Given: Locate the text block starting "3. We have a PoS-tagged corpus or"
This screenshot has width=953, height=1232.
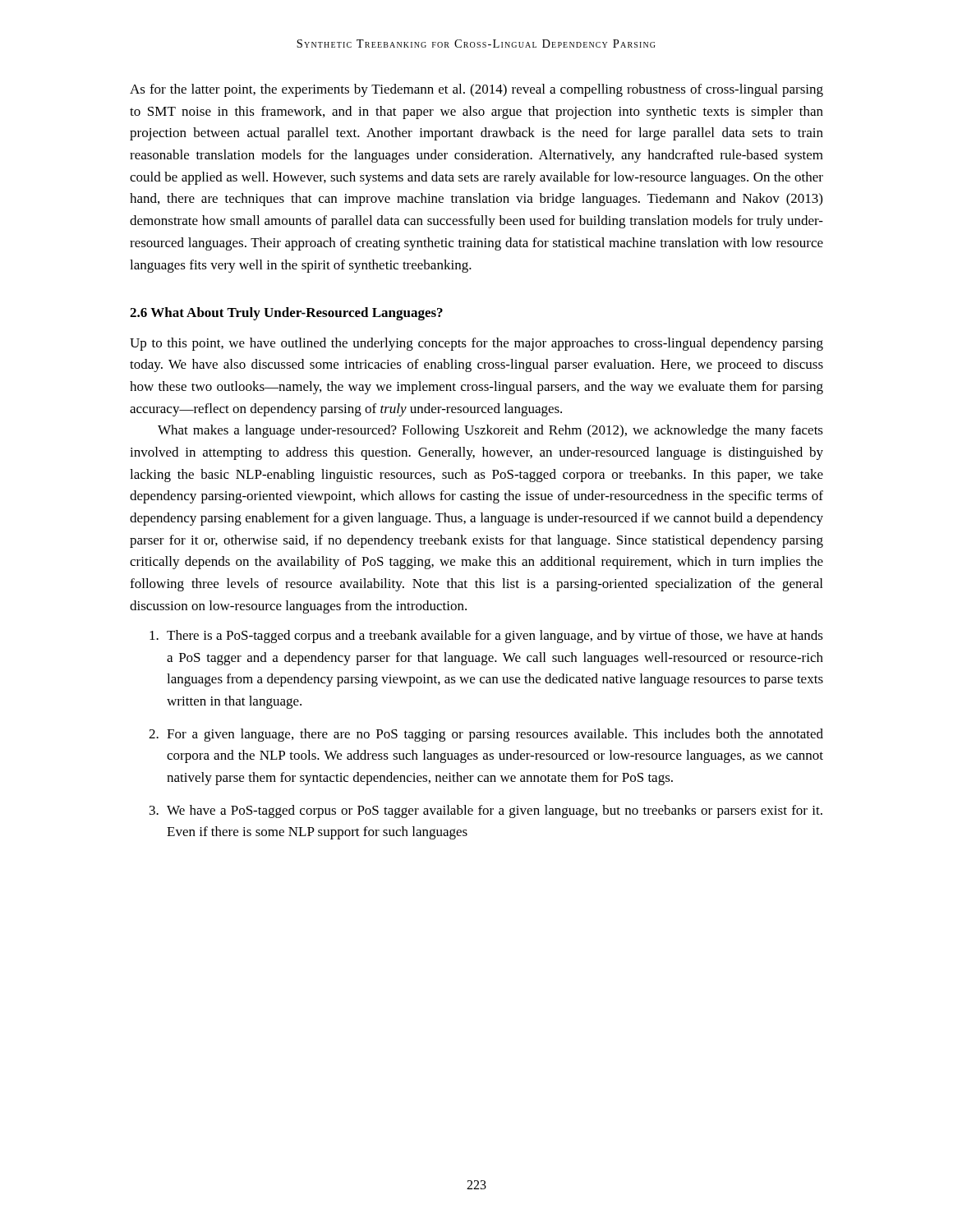Looking at the screenshot, I should (x=476, y=821).
